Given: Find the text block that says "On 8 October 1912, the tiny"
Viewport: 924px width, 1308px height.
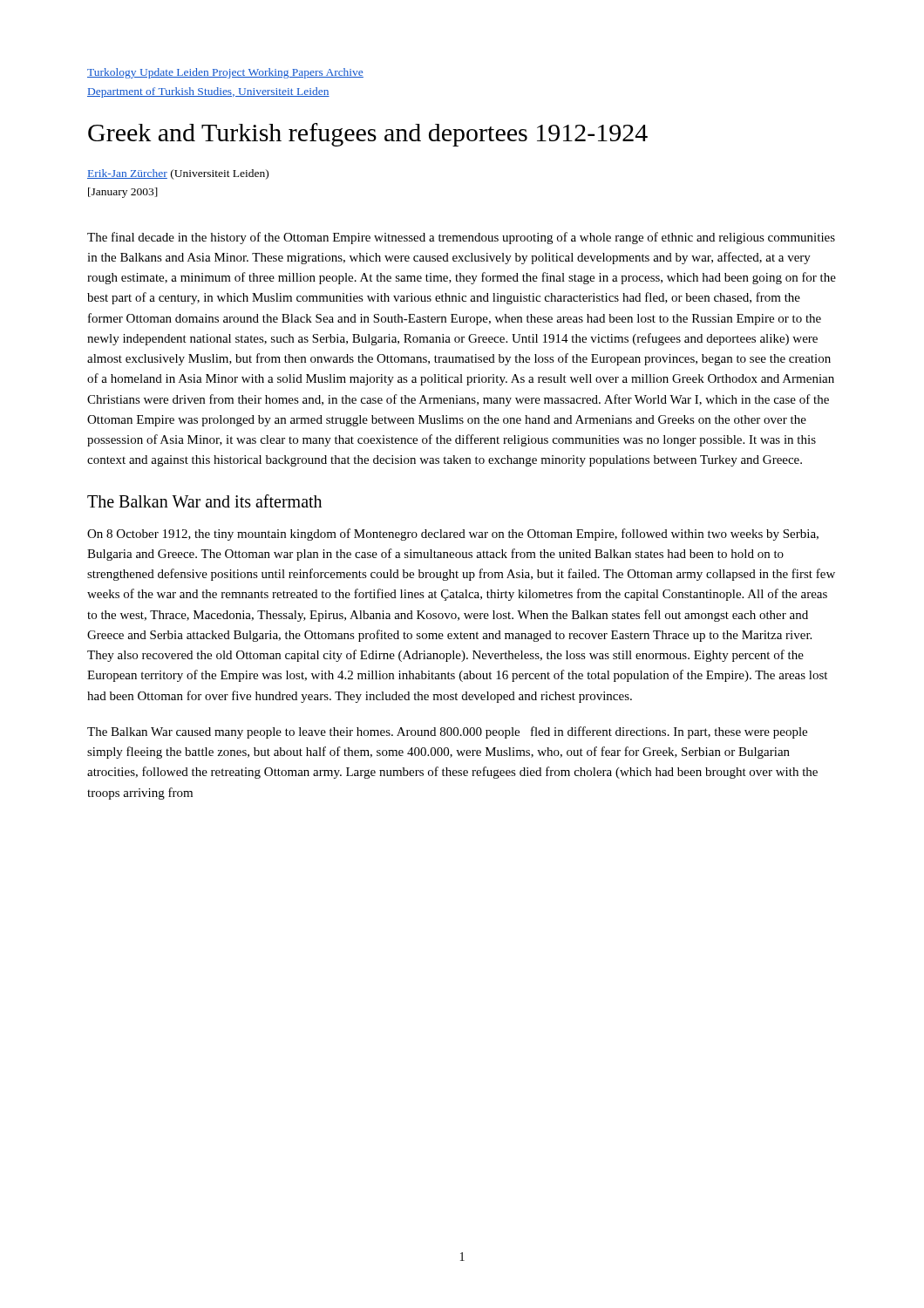Looking at the screenshot, I should click(x=461, y=614).
